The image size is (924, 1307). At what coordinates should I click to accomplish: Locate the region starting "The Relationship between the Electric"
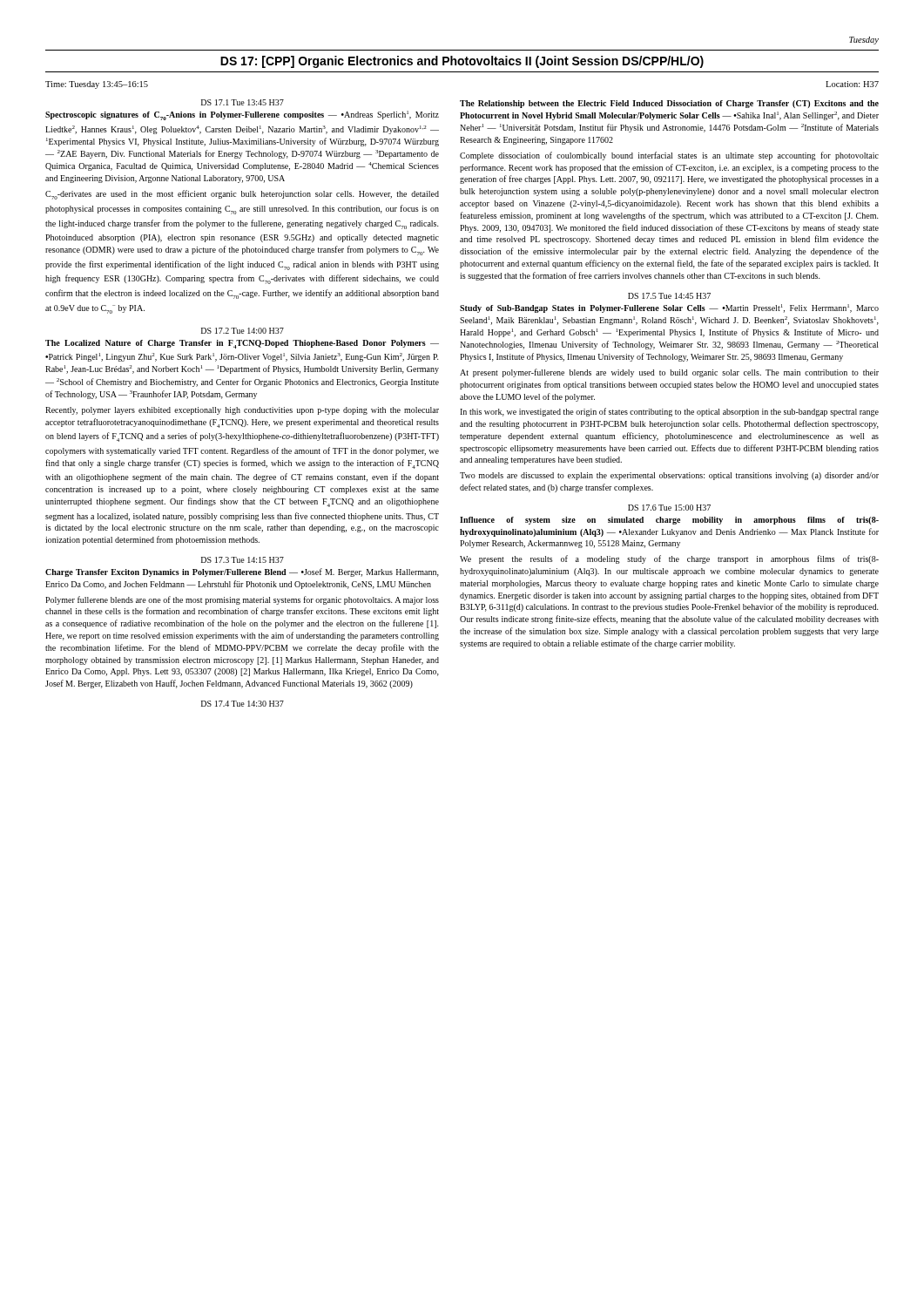669,190
